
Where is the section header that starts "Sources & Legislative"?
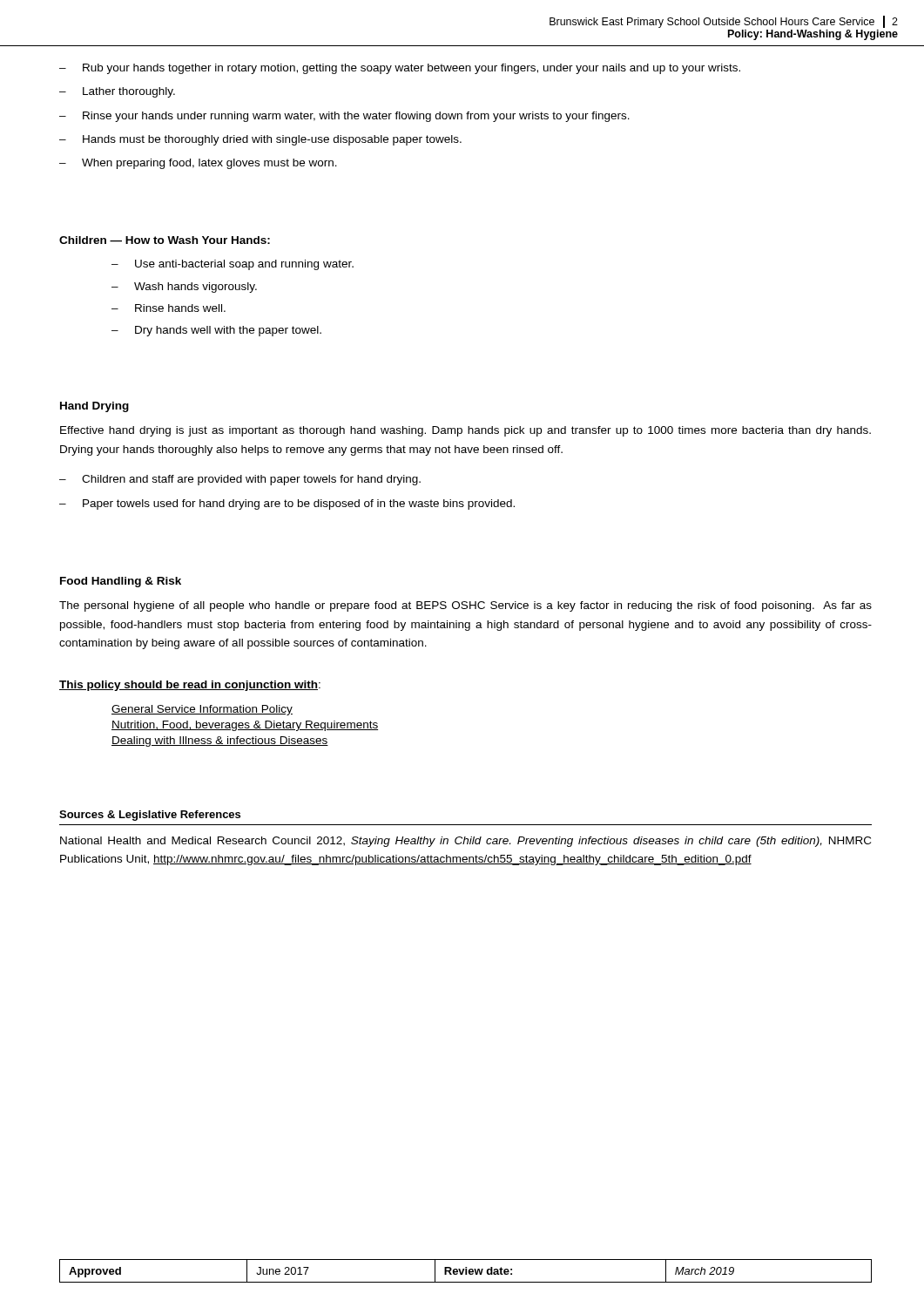(150, 815)
